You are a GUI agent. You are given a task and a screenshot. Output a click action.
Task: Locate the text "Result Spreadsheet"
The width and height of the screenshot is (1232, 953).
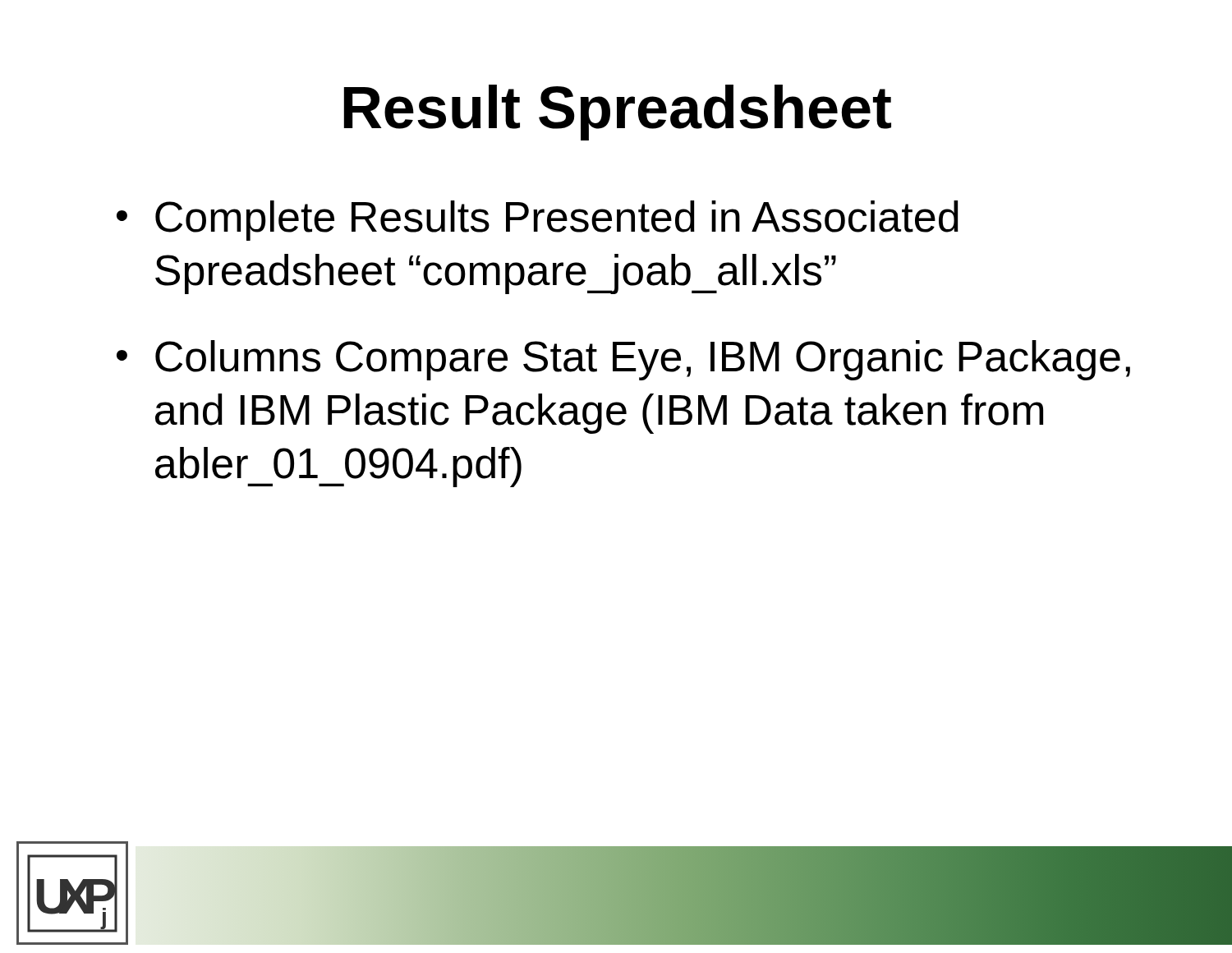coord(616,108)
